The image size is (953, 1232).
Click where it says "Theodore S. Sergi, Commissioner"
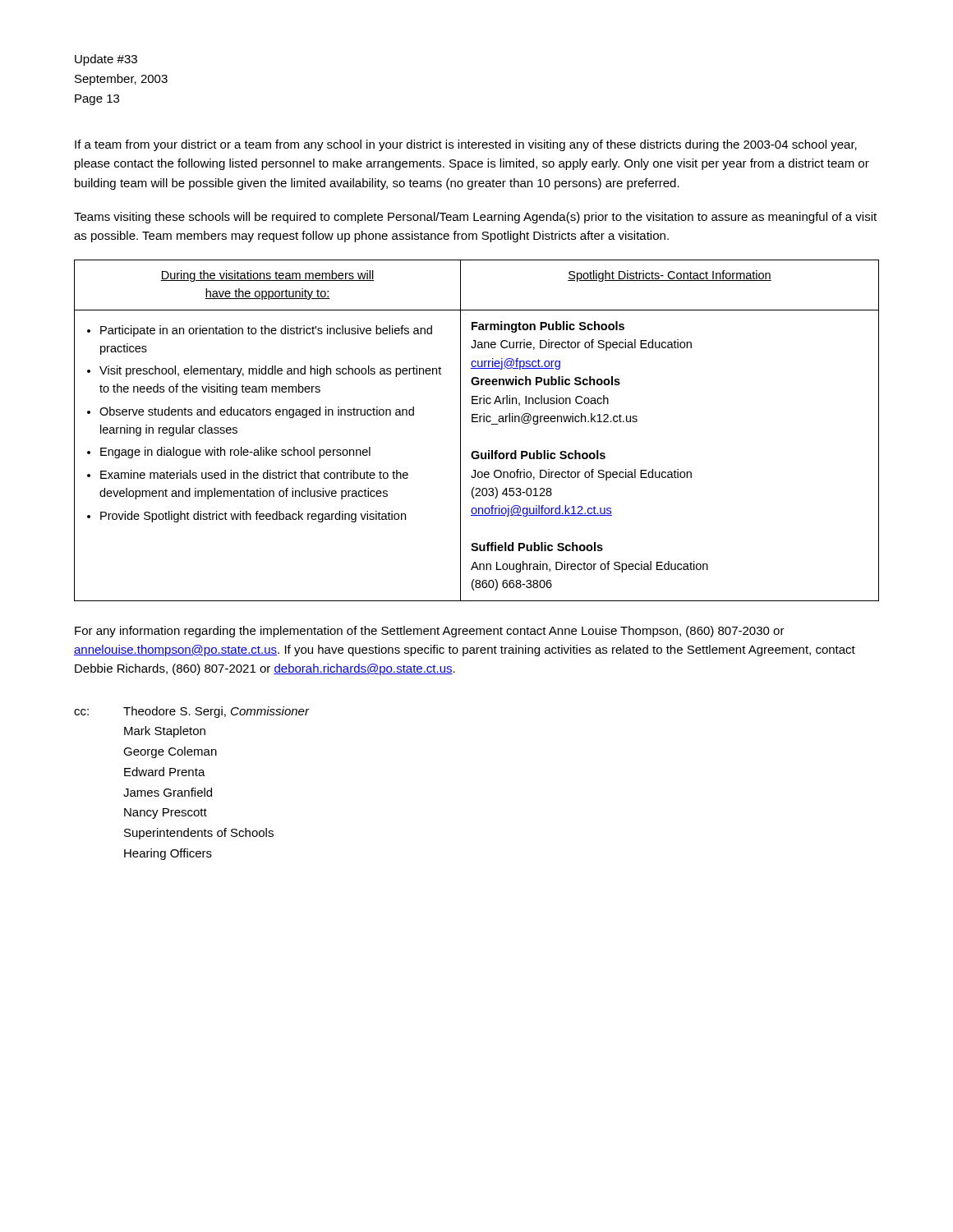tap(216, 710)
